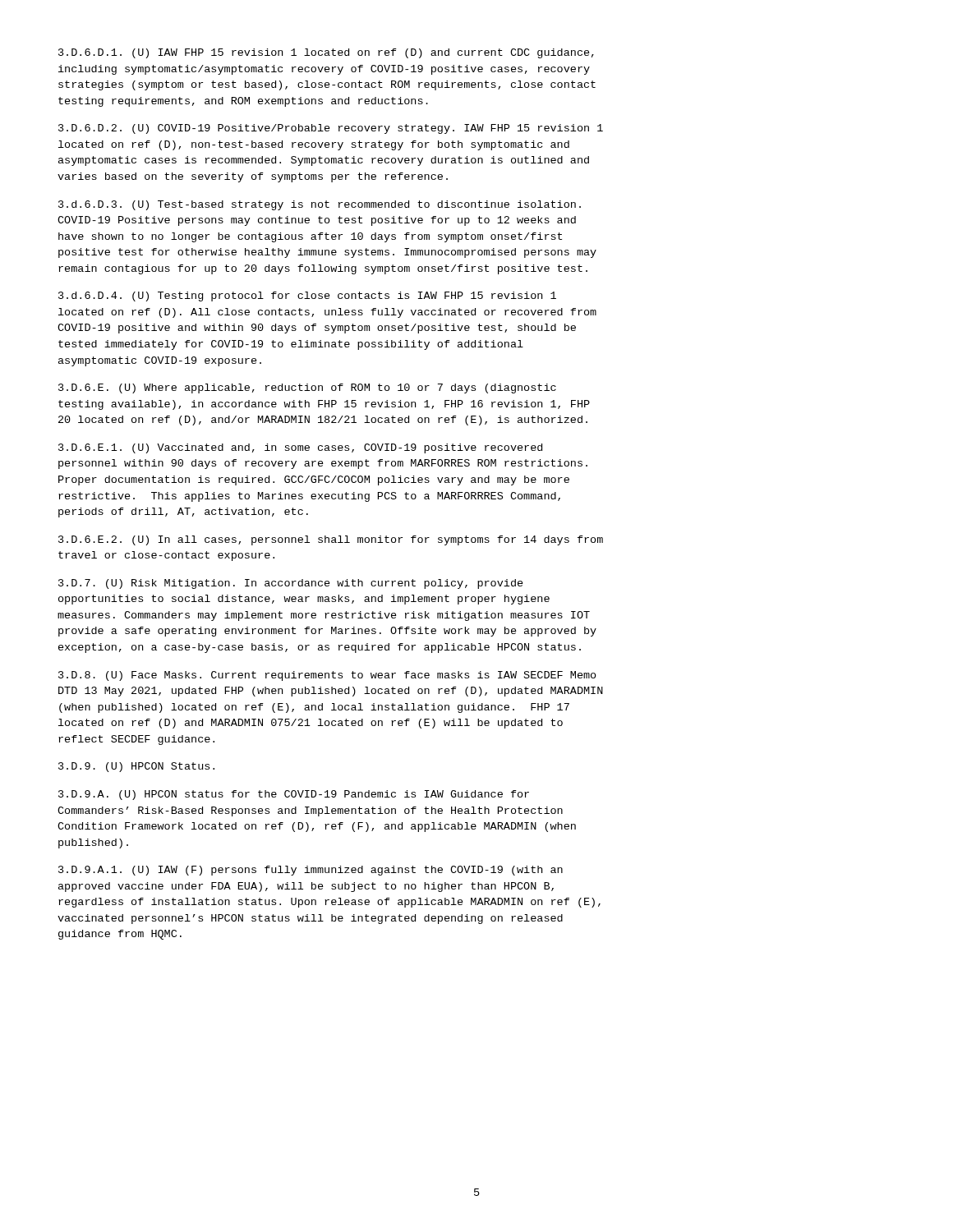Image resolution: width=953 pixels, height=1232 pixels.
Task: Where is the passage that starts "d.6.D.4. (U) Testing"?
Action: click(327, 328)
